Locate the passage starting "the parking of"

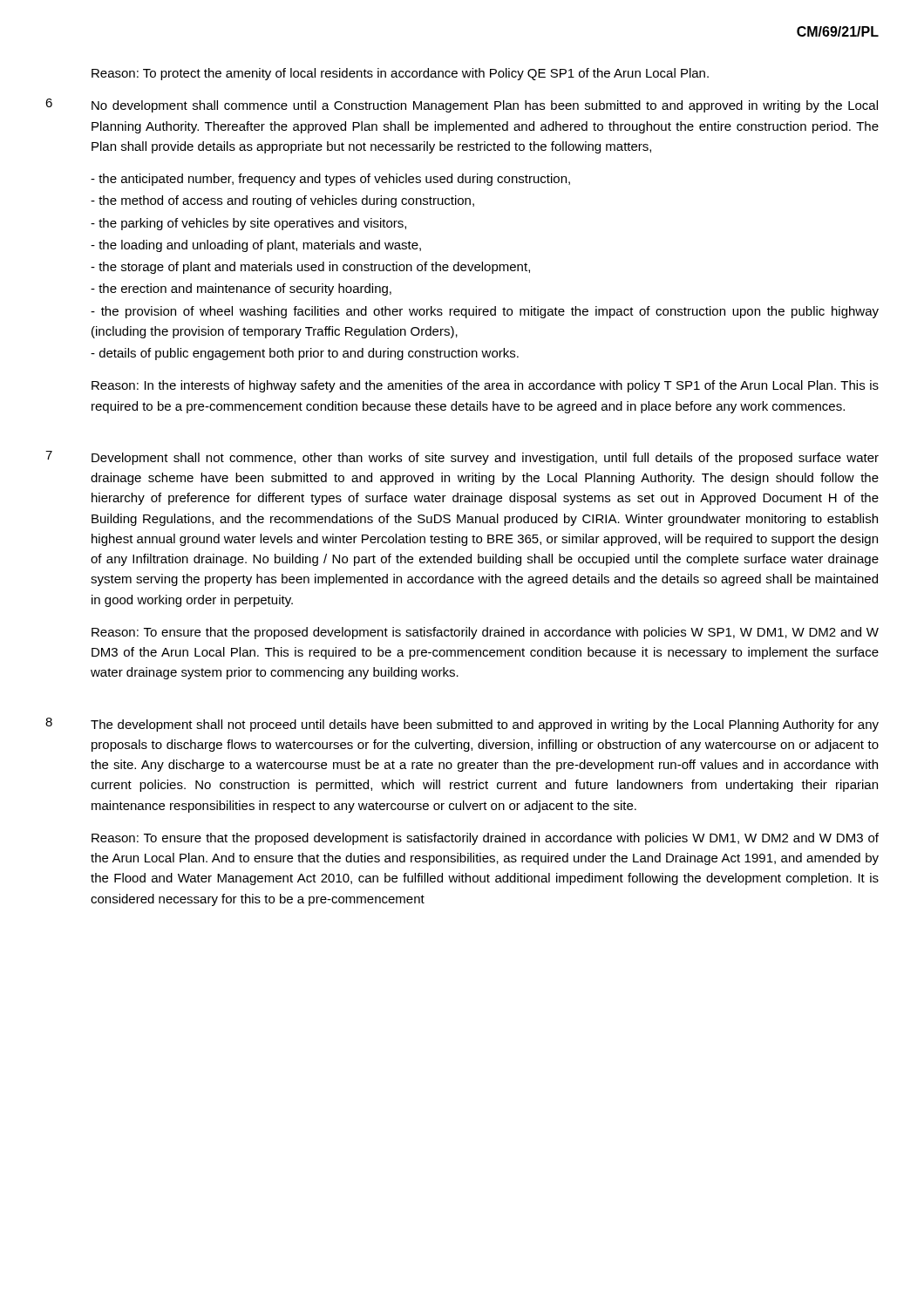click(248, 224)
